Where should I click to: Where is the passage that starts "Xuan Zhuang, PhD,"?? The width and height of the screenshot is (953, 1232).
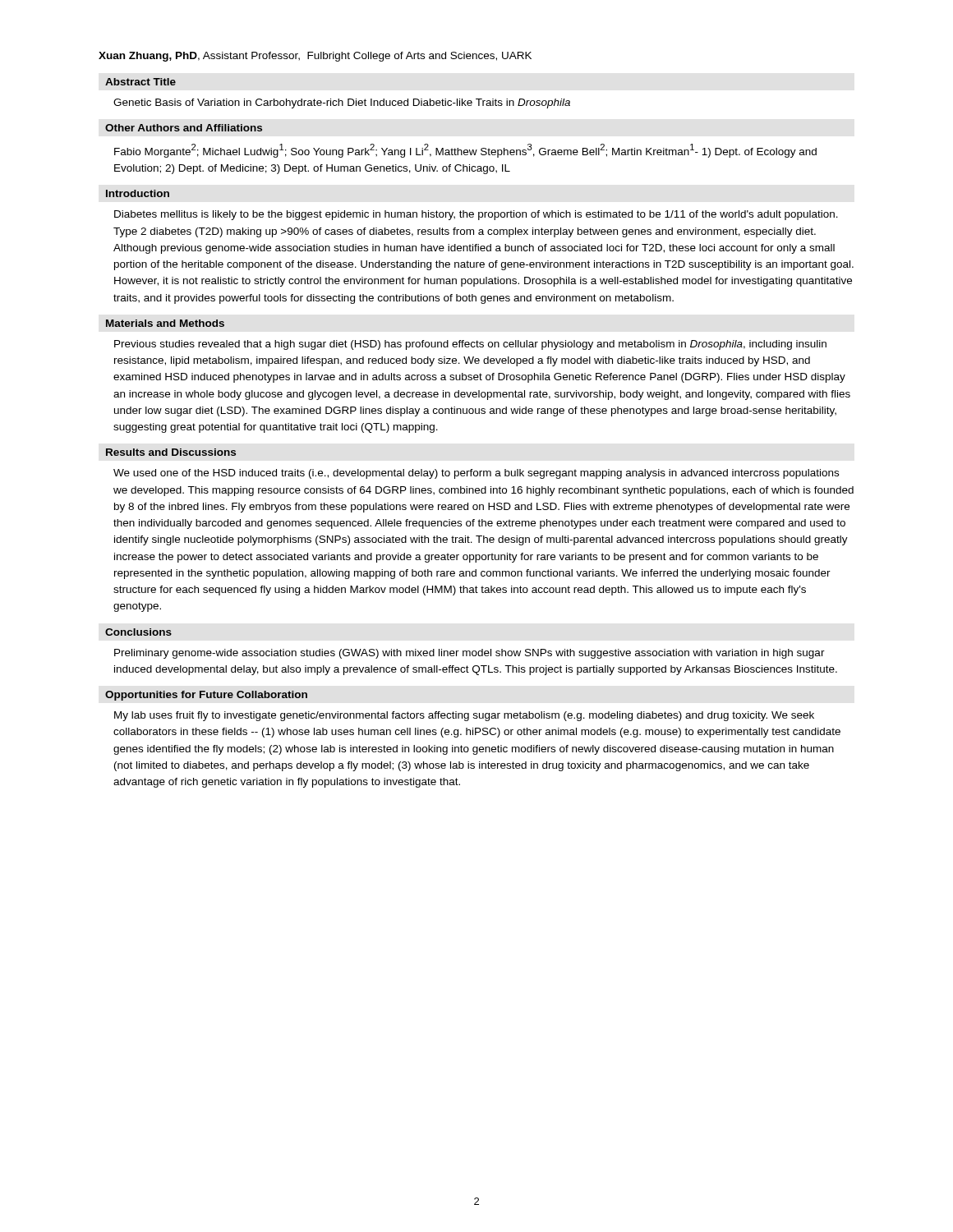[315, 55]
